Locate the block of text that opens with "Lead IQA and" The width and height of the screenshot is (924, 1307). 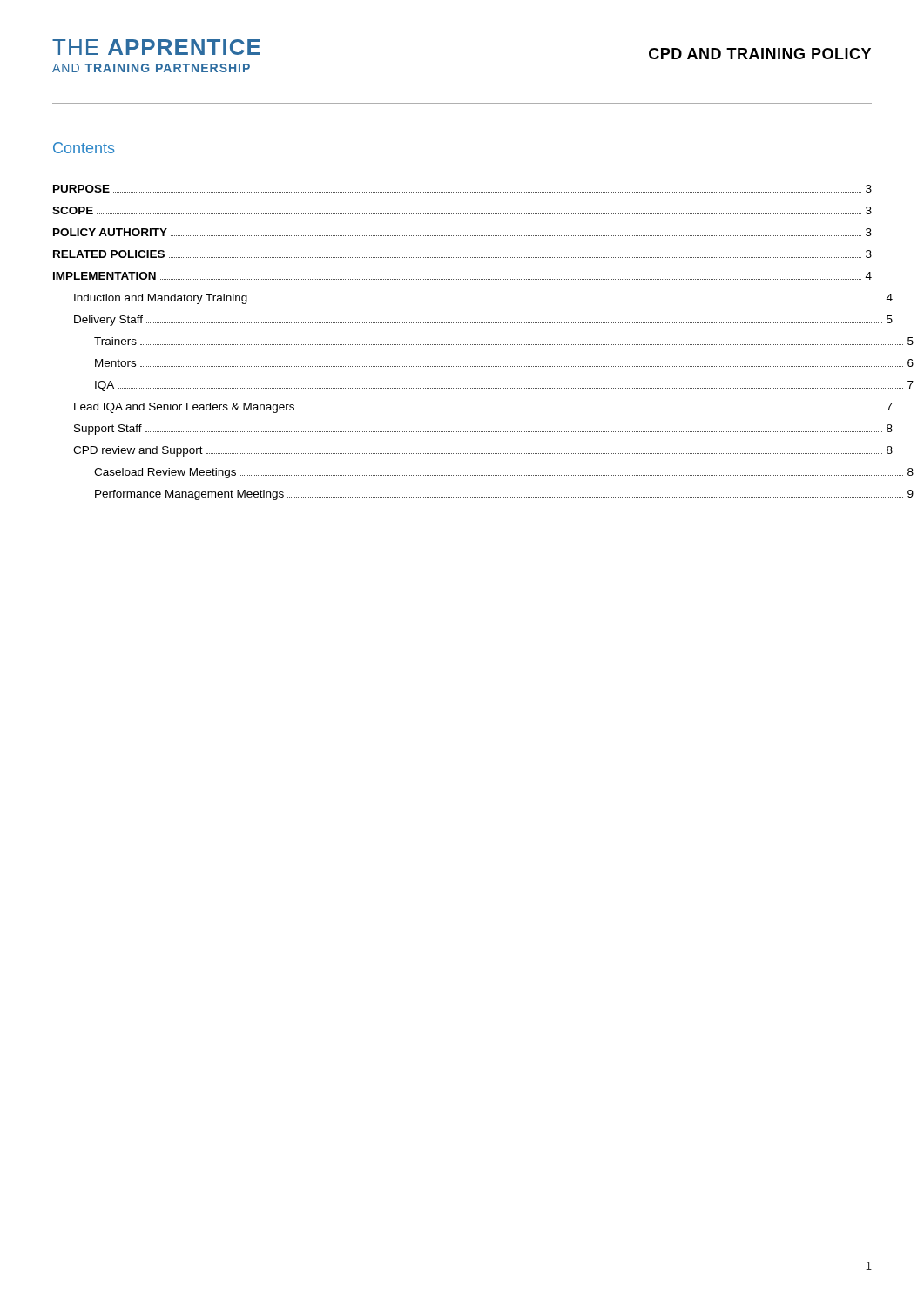pos(483,406)
